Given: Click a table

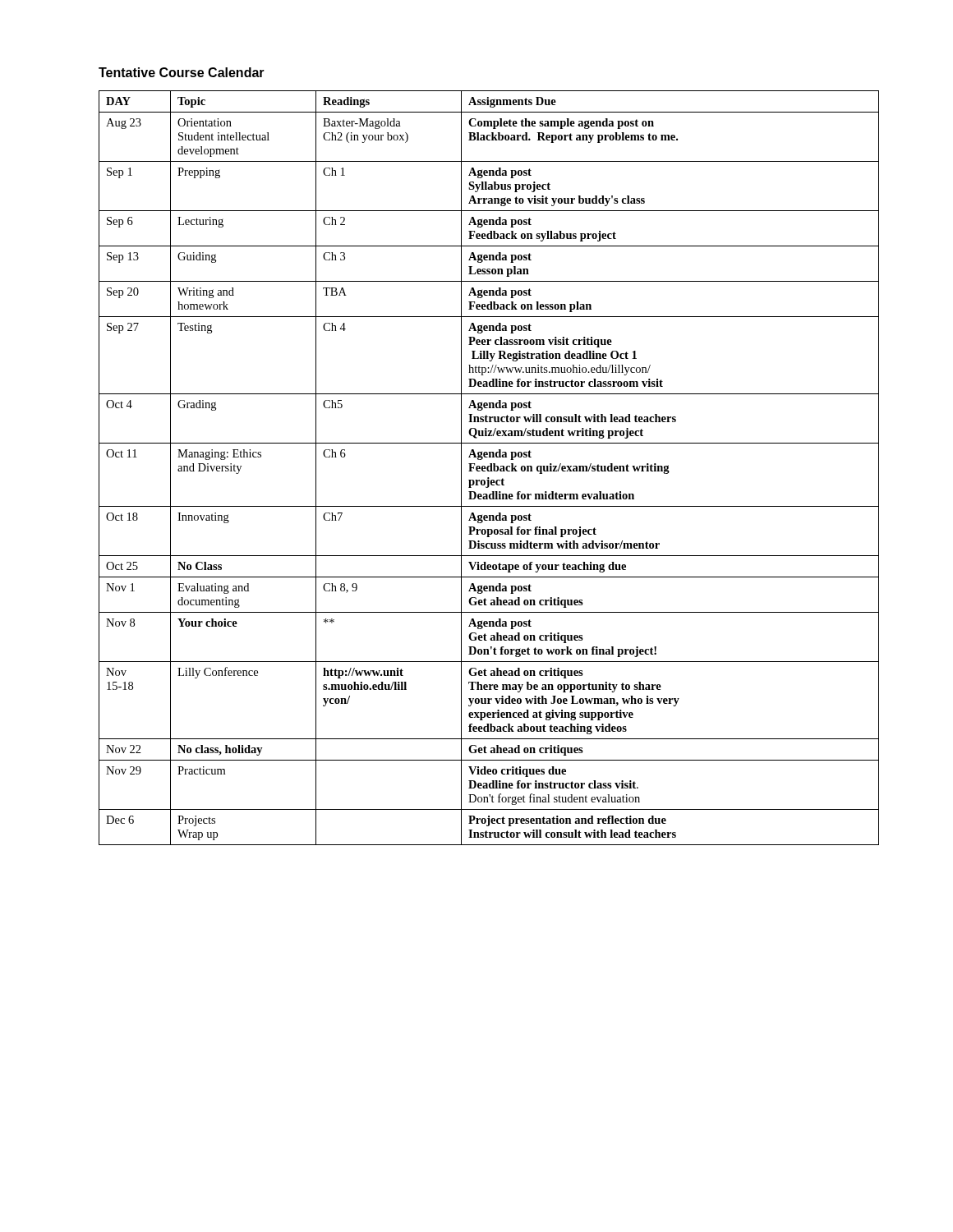Looking at the screenshot, I should click(x=489, y=468).
